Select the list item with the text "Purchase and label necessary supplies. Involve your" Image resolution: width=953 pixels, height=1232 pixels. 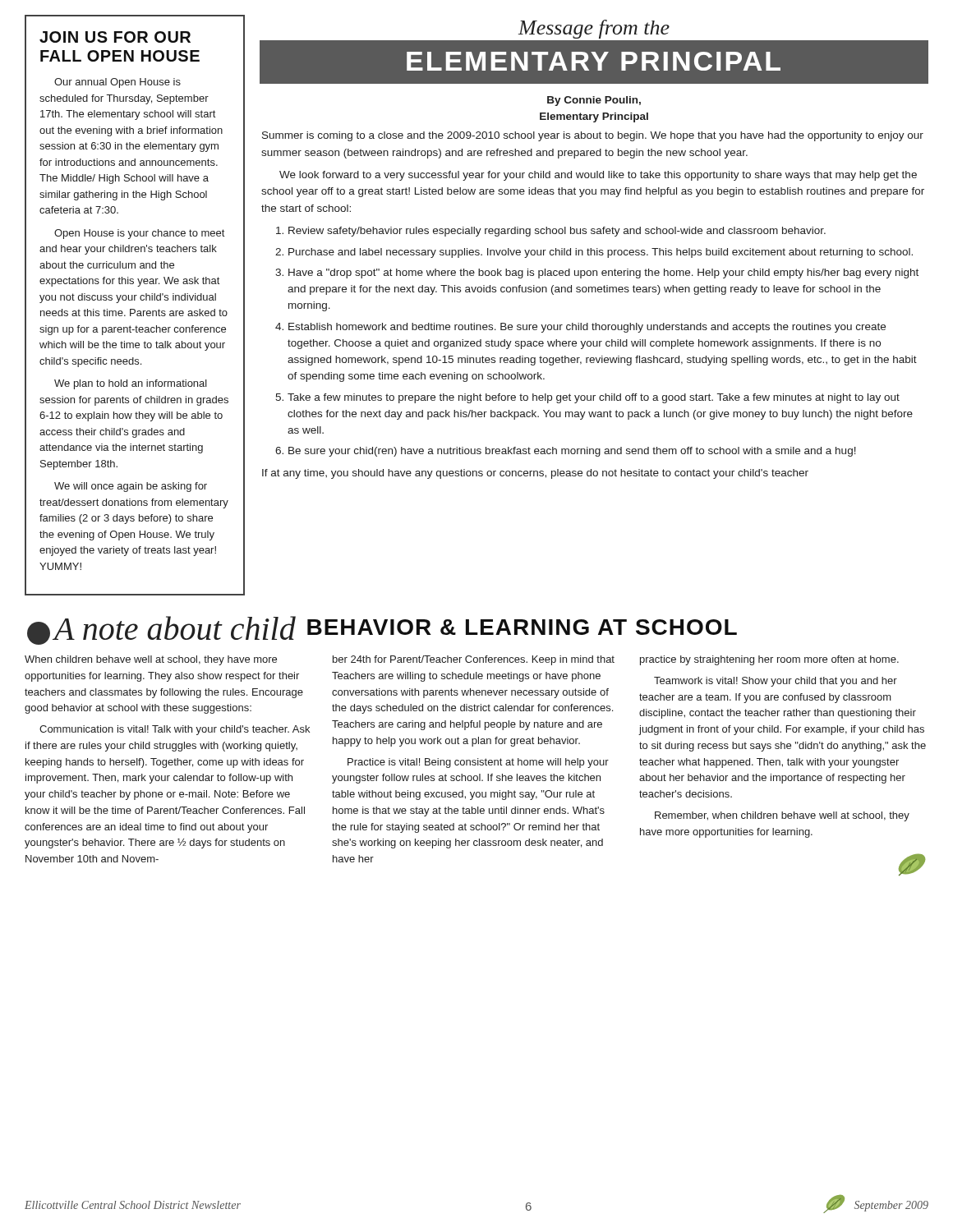coord(601,251)
